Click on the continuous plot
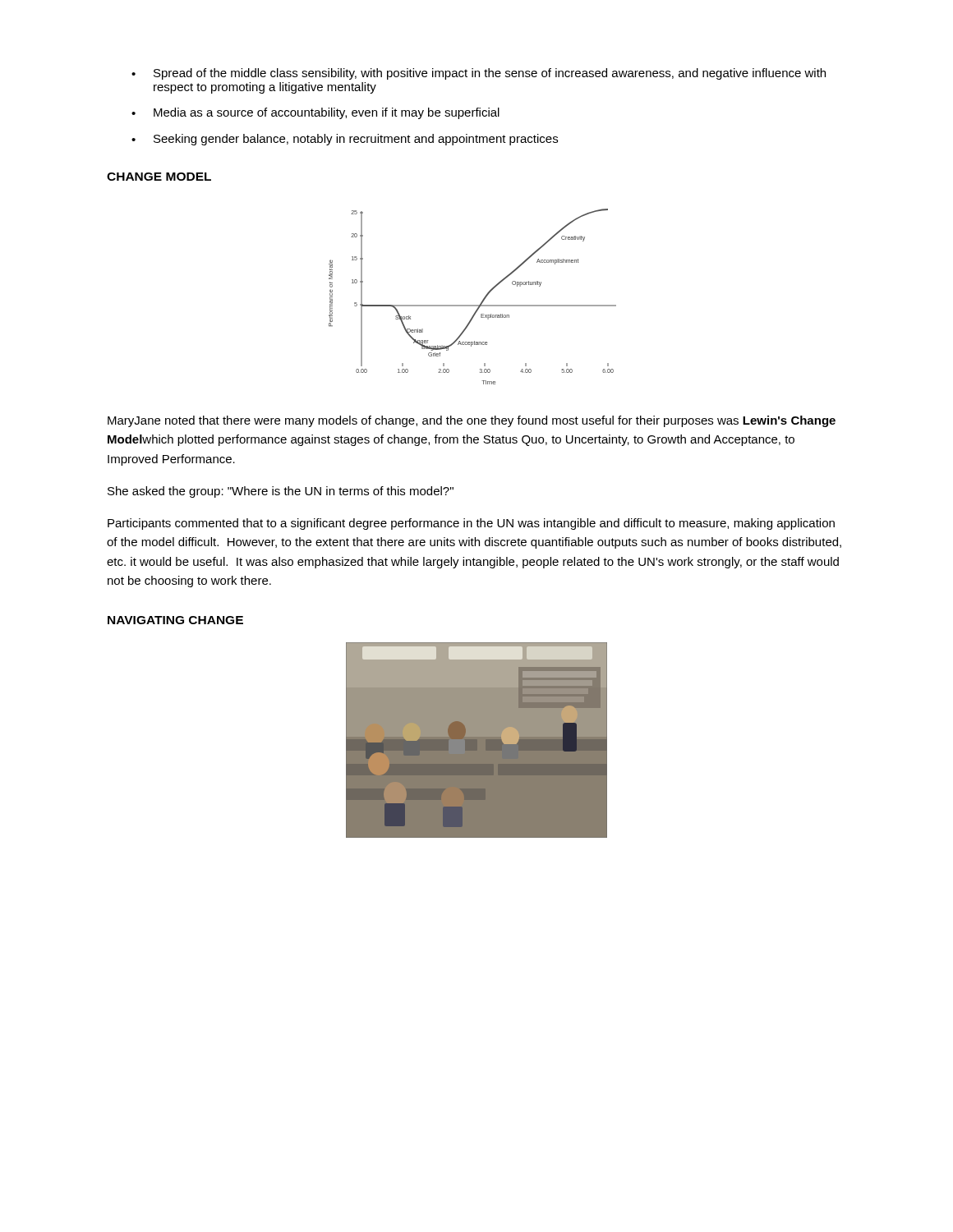The image size is (953, 1232). click(x=476, y=293)
